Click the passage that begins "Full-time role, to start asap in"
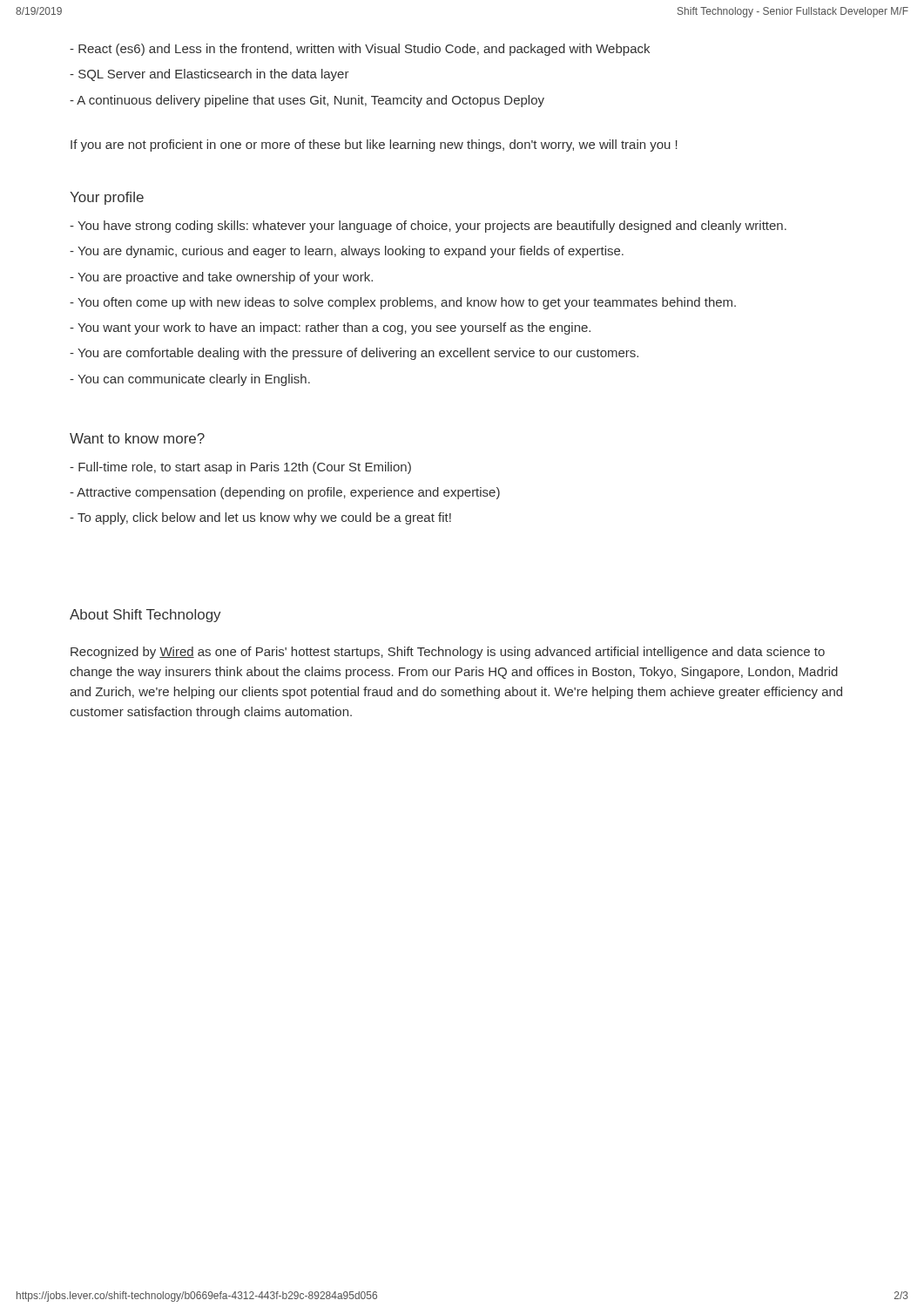The width and height of the screenshot is (924, 1307). (241, 466)
